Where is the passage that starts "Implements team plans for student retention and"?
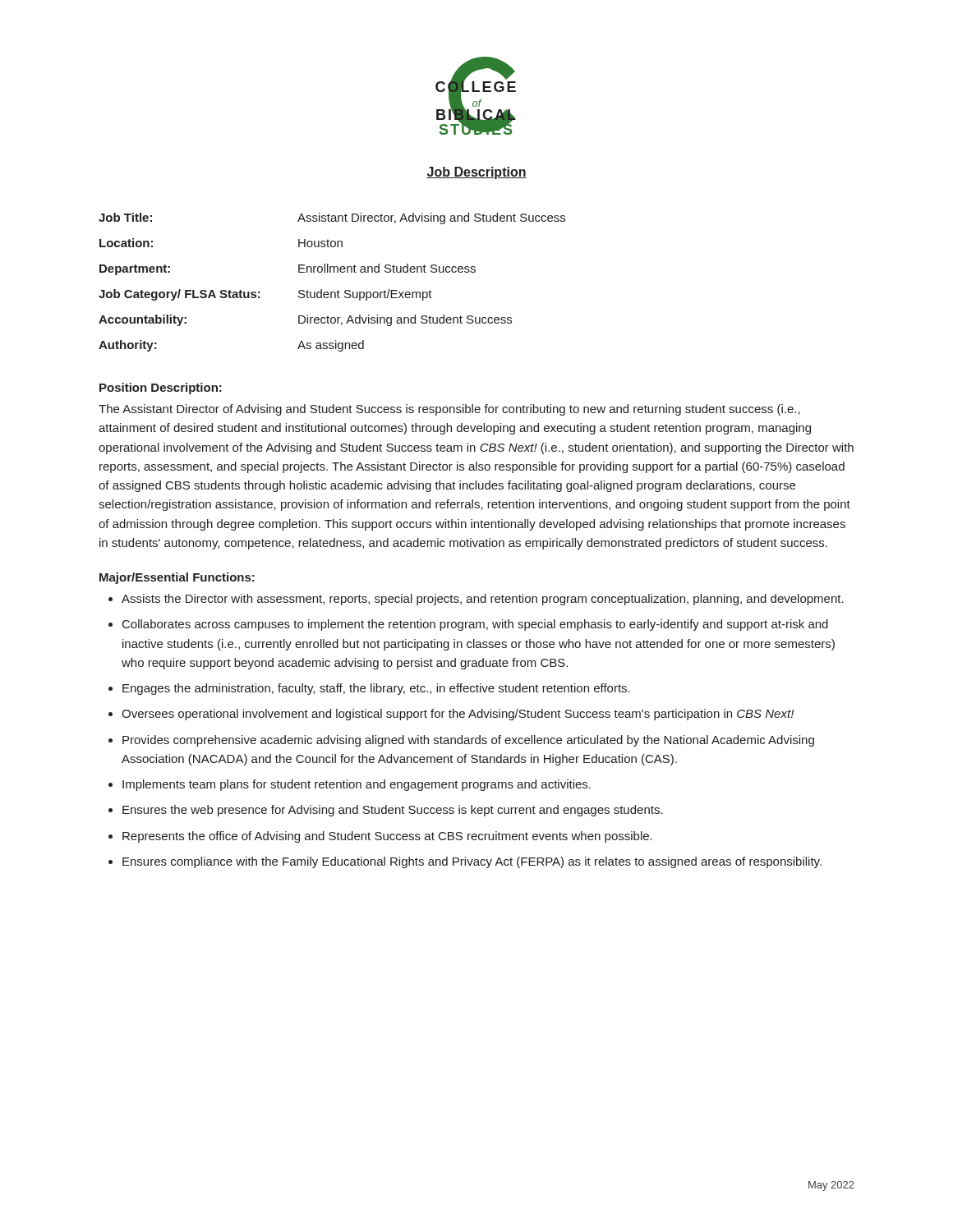 (357, 784)
